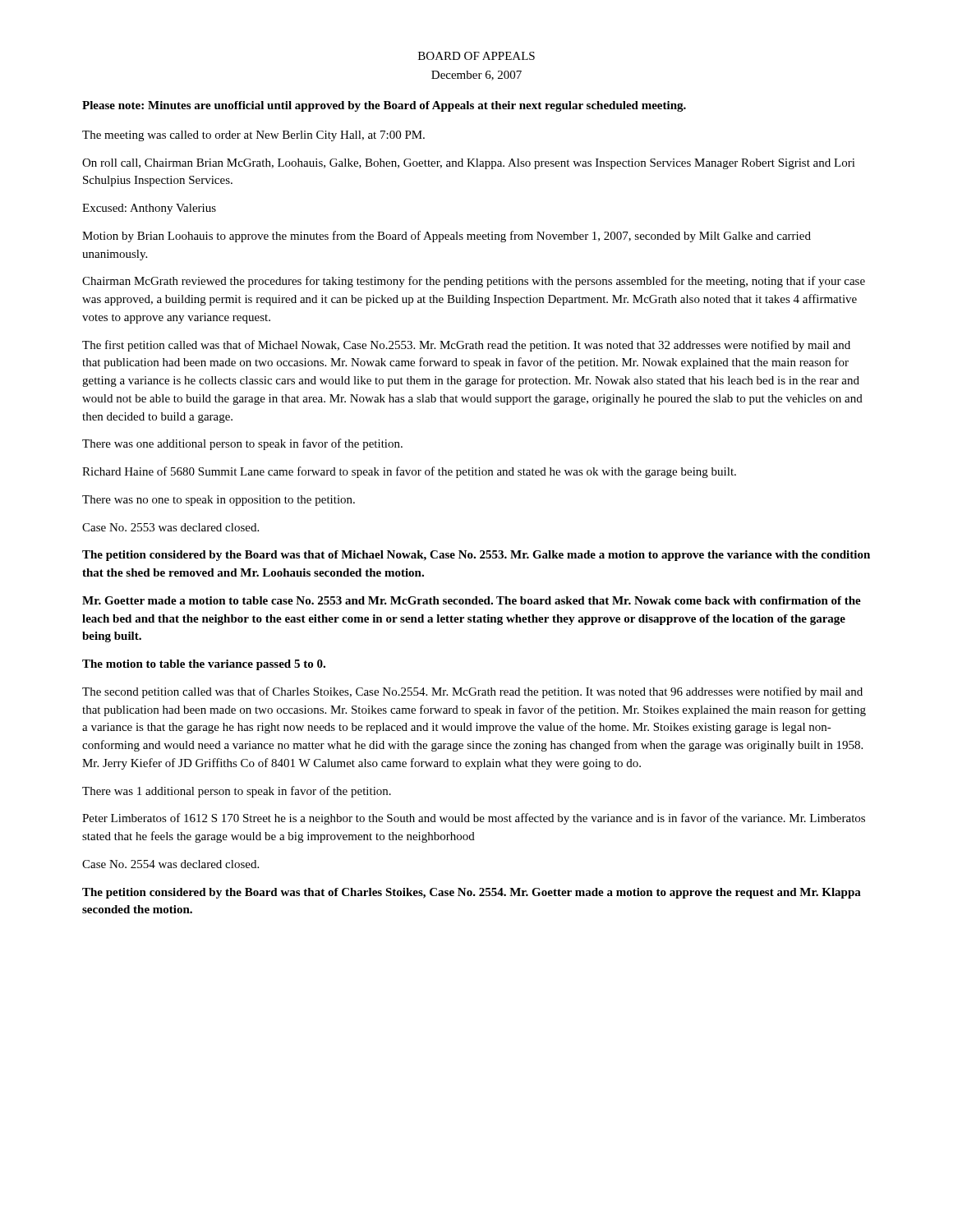This screenshot has height=1232, width=953.
Task: Locate the text block that reads "Peter Limberatos of 1612"
Action: tap(476, 828)
